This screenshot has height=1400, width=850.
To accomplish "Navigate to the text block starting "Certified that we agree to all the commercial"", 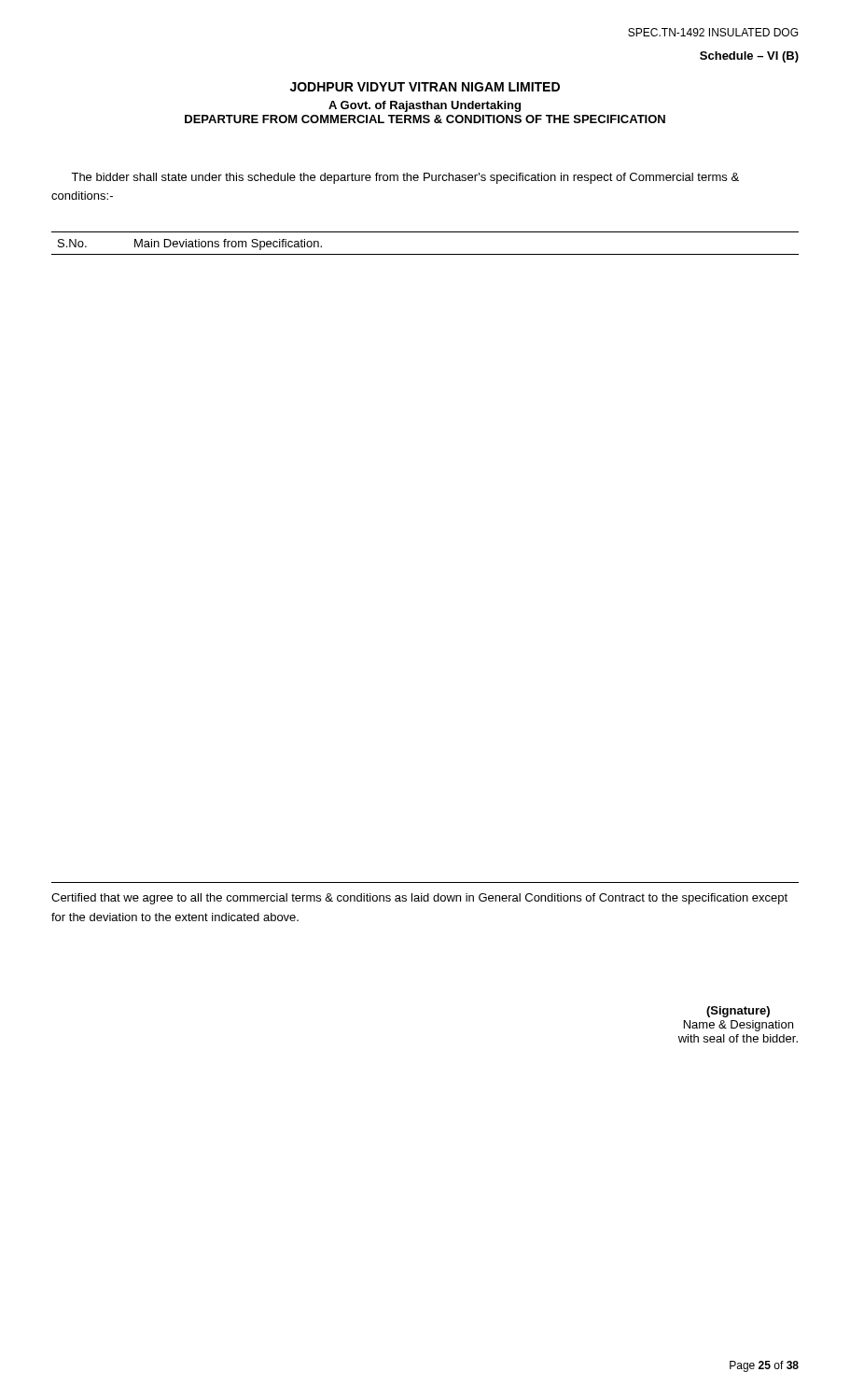I will (x=425, y=905).
